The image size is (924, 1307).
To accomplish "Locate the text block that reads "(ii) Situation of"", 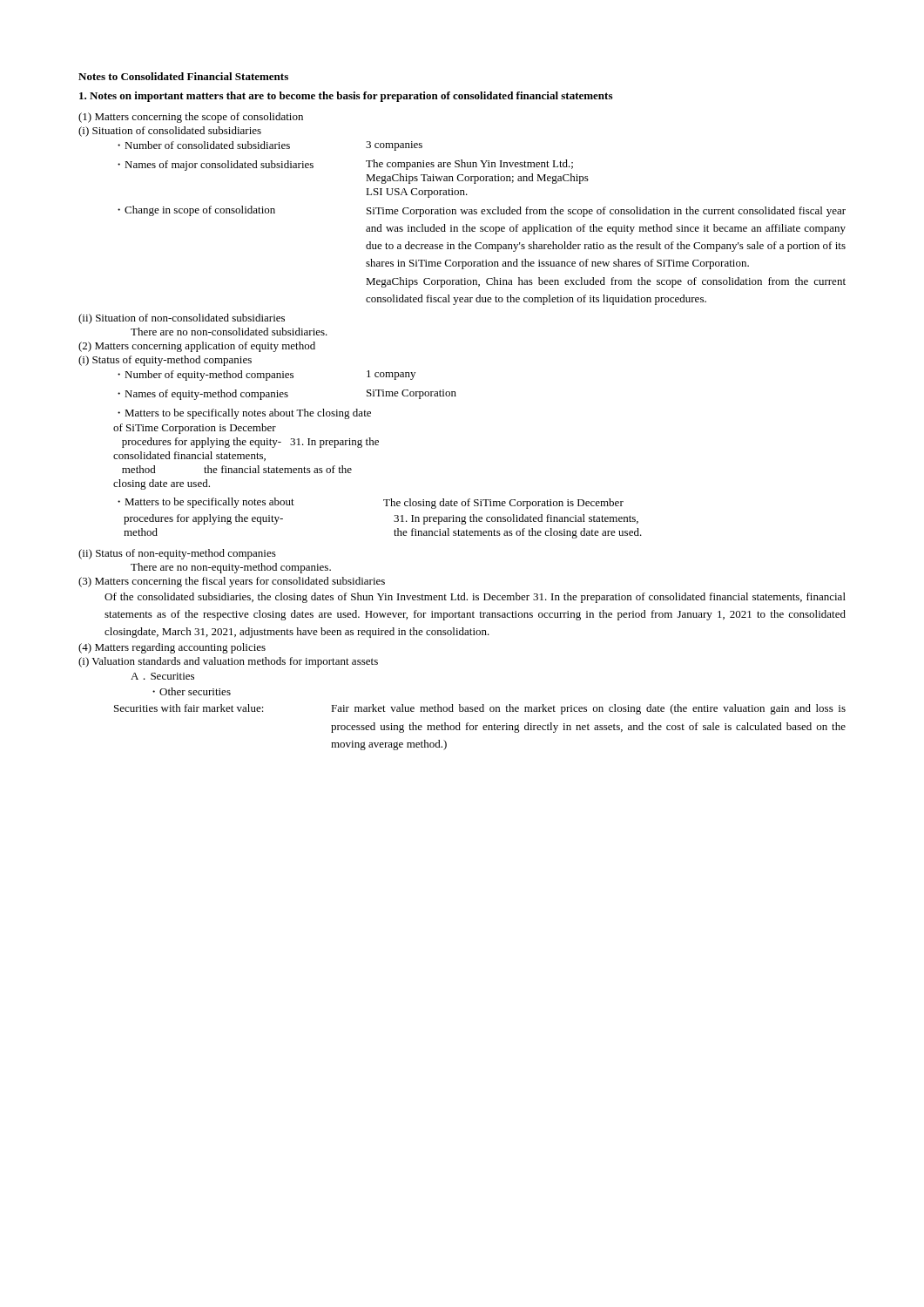I will 182,317.
